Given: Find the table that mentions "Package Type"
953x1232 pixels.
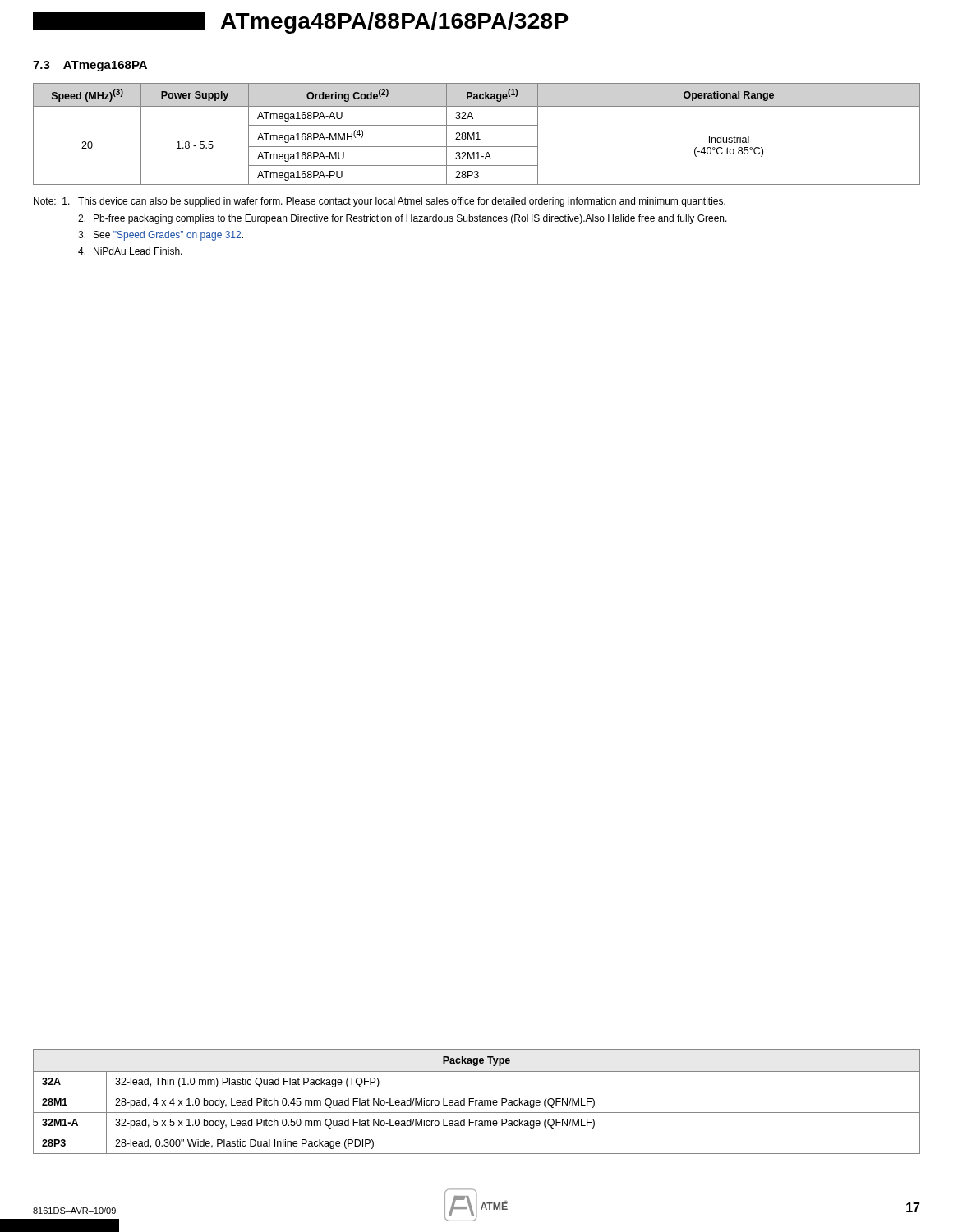Looking at the screenshot, I should point(476,1101).
